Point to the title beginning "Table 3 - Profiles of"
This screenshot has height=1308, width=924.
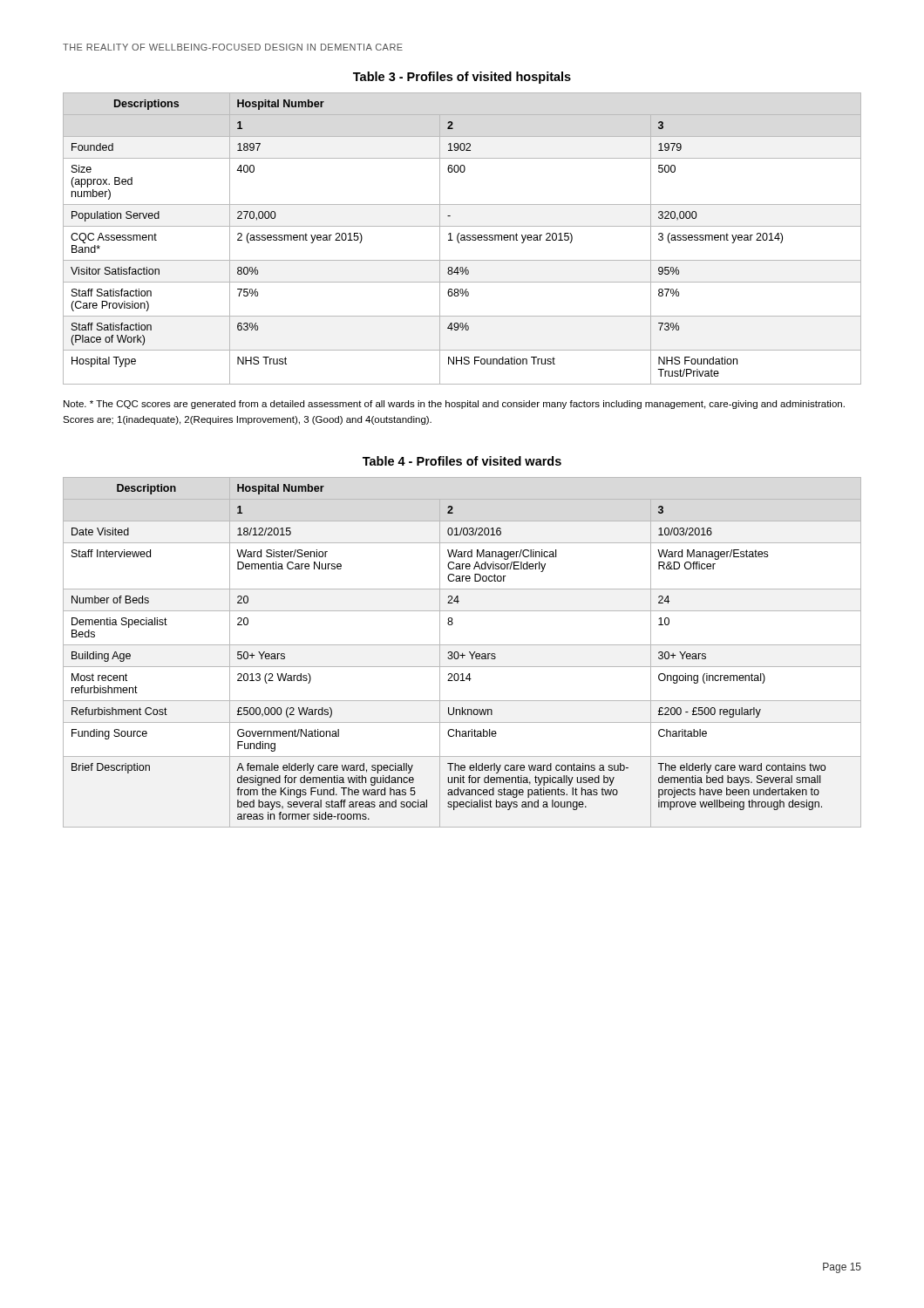click(x=462, y=77)
